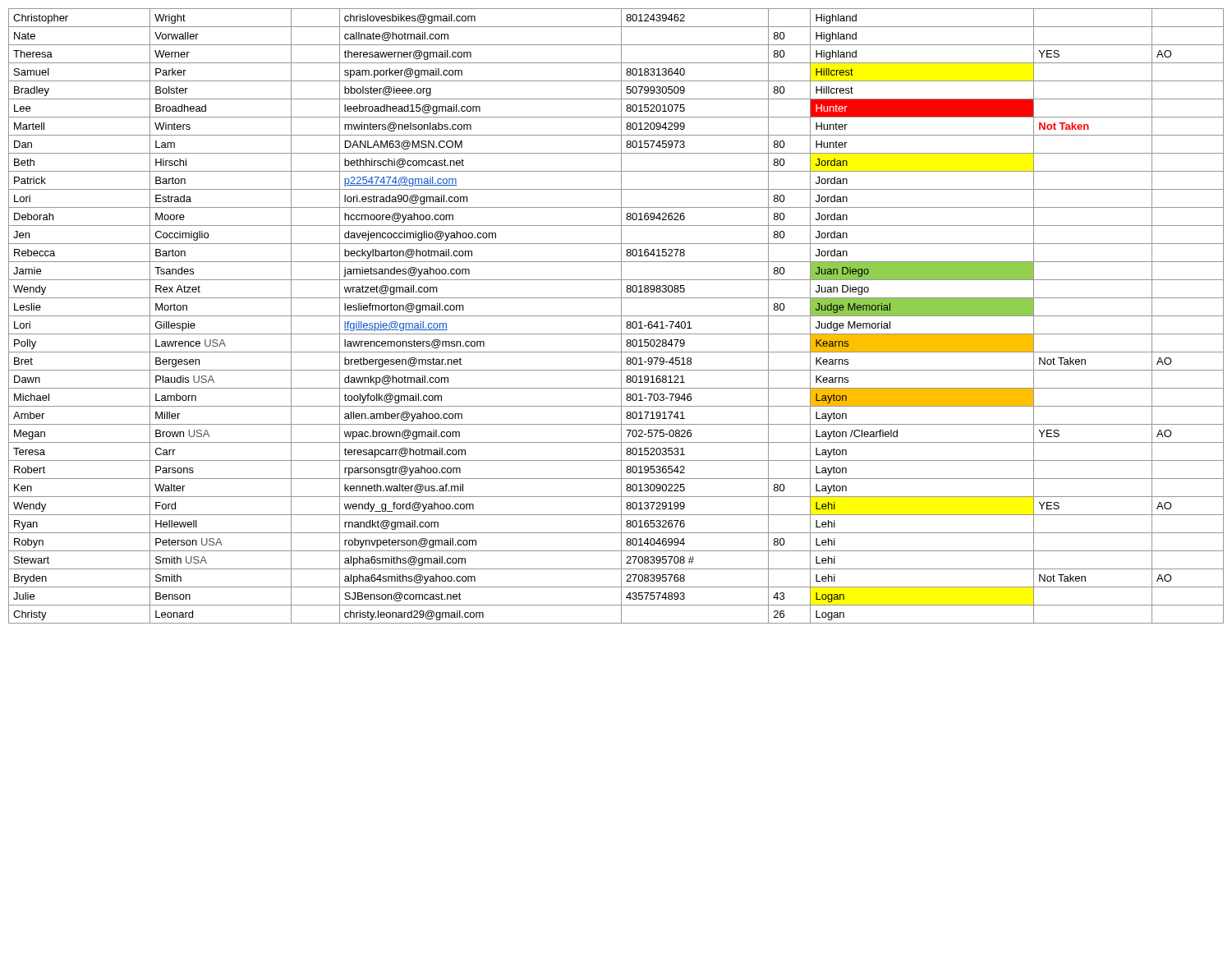Locate the table

pyautogui.click(x=616, y=316)
